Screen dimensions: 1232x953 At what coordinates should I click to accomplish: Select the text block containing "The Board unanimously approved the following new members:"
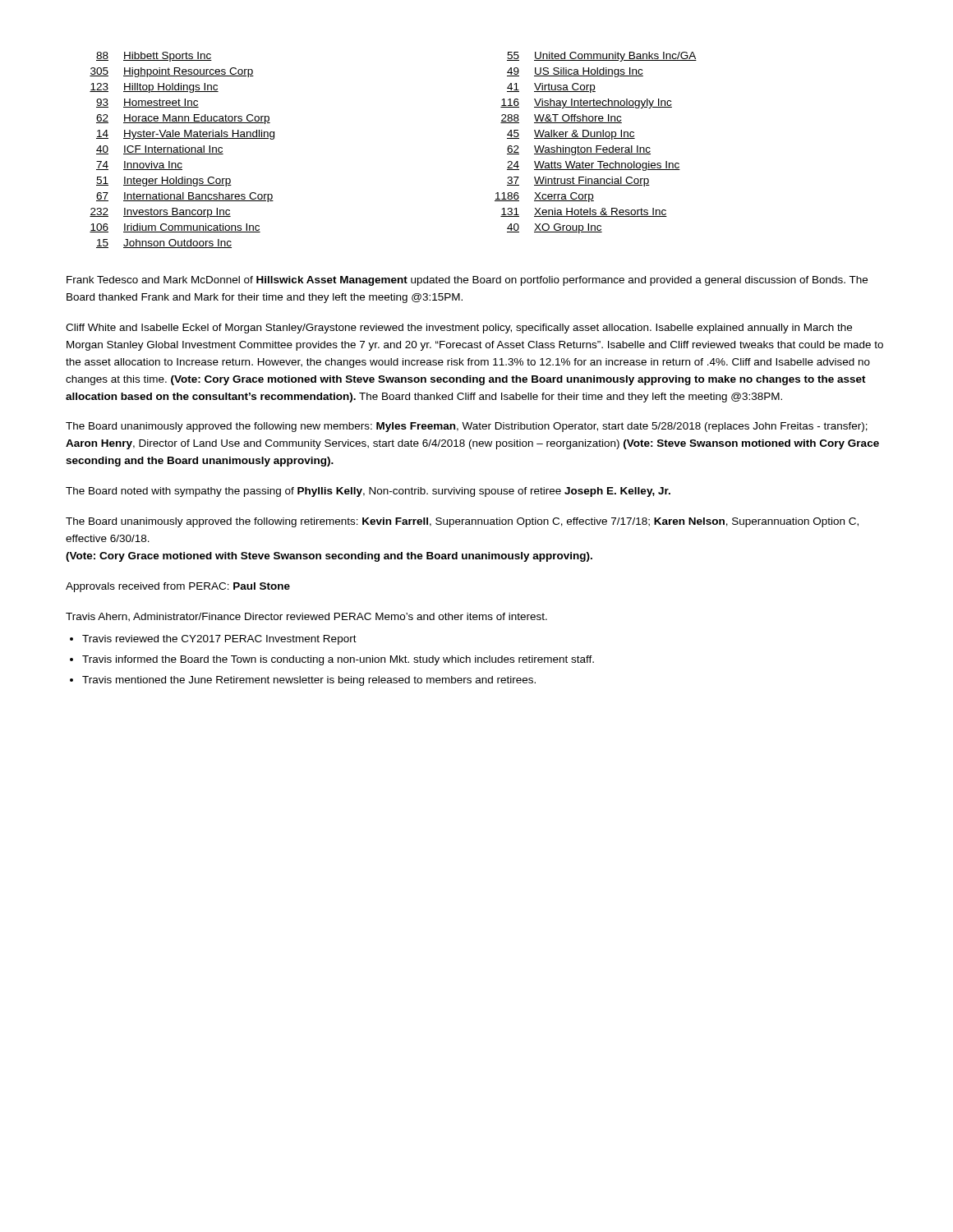click(x=472, y=443)
